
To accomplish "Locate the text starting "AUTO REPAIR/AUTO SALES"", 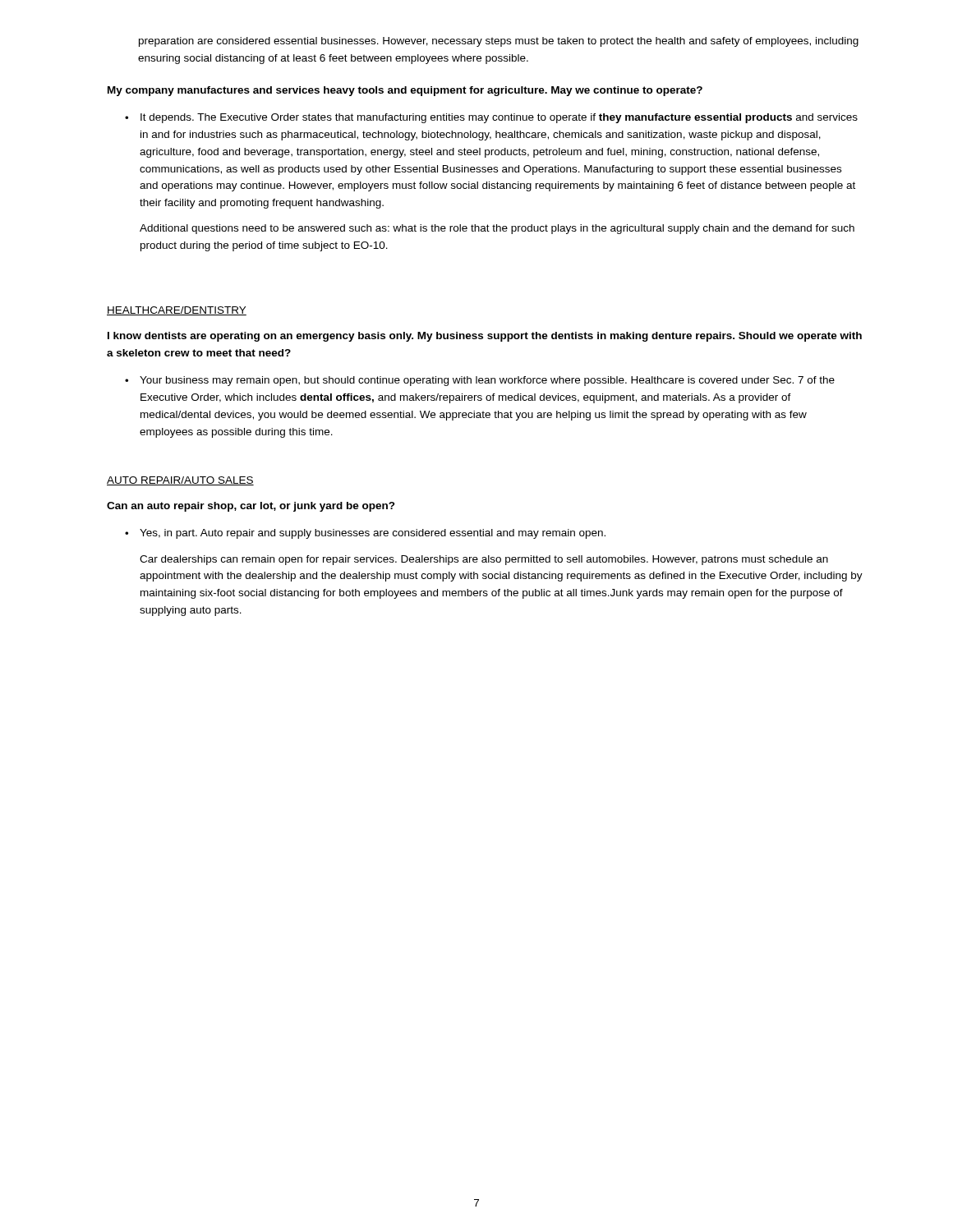I will [x=180, y=480].
